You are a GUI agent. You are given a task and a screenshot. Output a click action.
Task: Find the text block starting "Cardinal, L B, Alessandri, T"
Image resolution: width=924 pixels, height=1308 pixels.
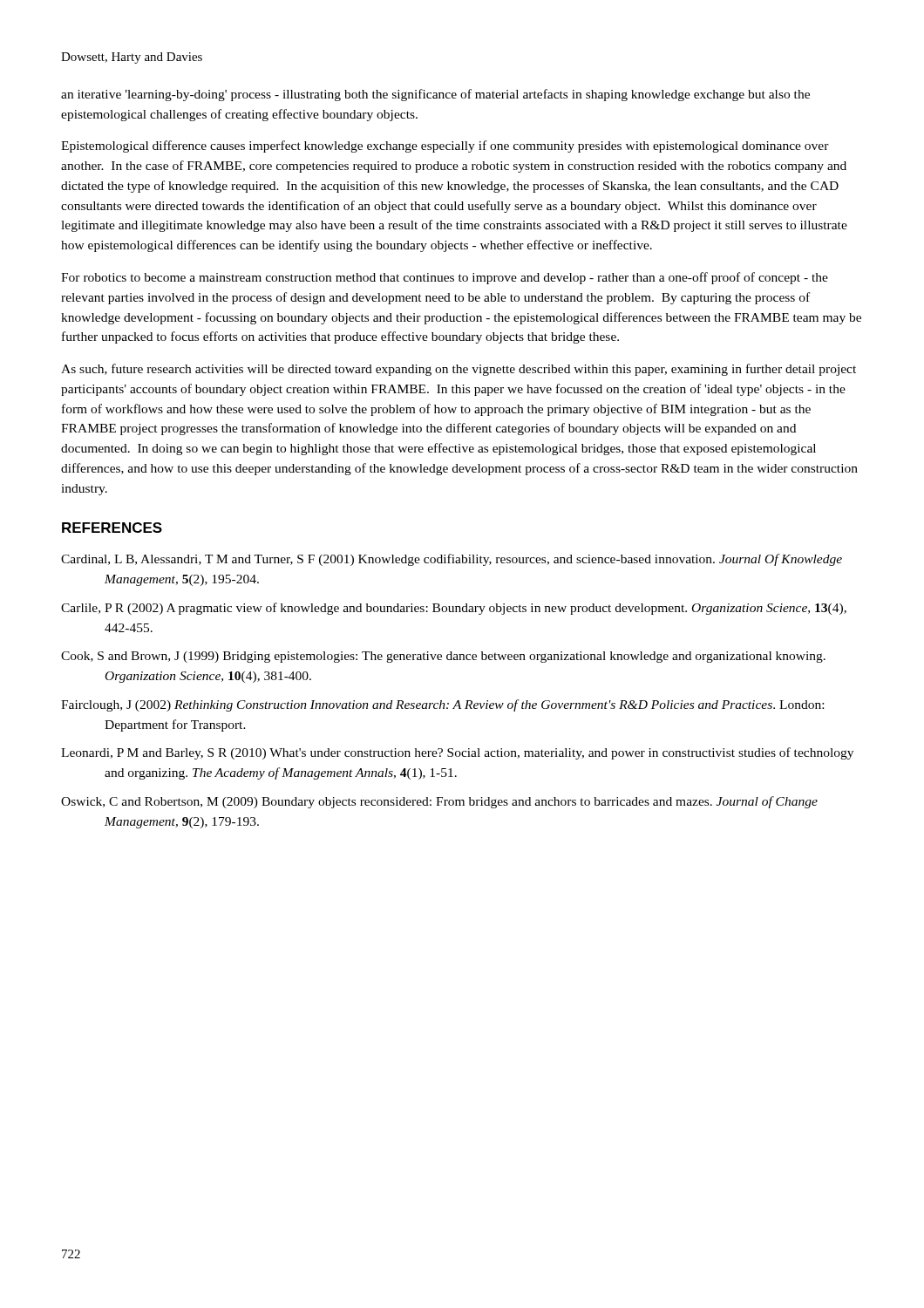452,569
